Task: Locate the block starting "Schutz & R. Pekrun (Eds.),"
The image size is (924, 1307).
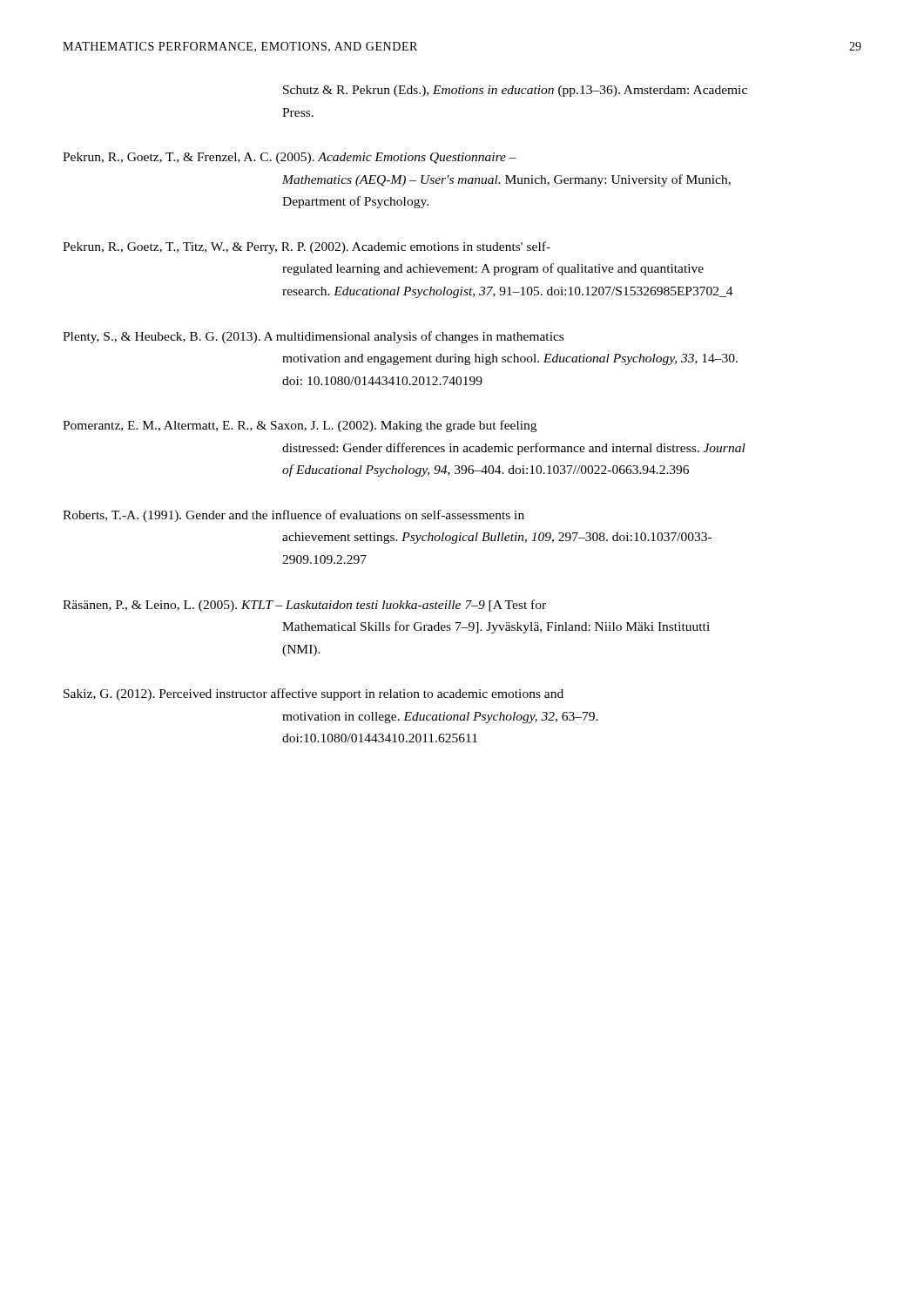Action: pyautogui.click(x=462, y=101)
